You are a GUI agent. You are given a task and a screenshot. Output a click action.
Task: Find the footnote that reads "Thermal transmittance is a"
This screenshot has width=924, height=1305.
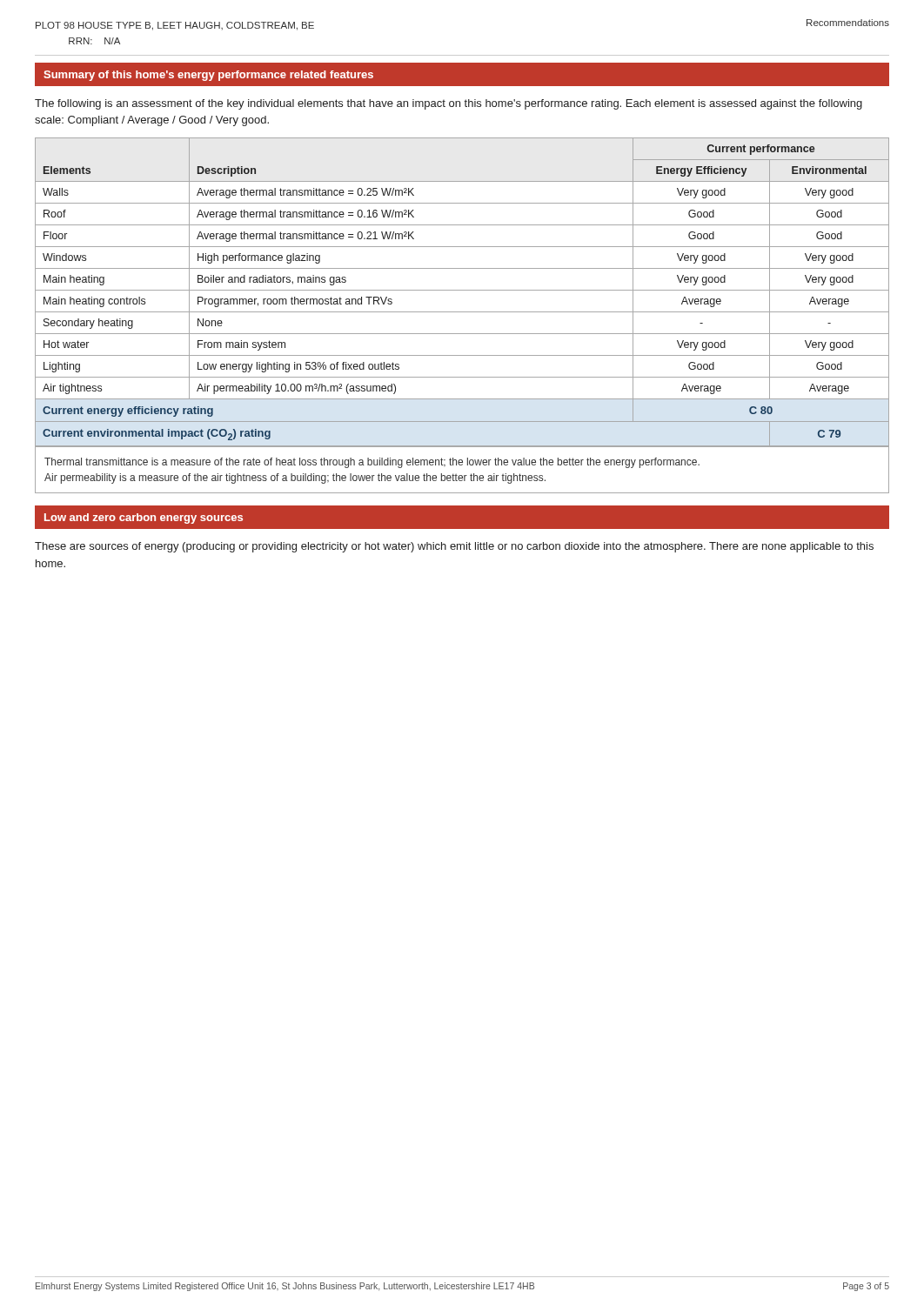click(372, 470)
